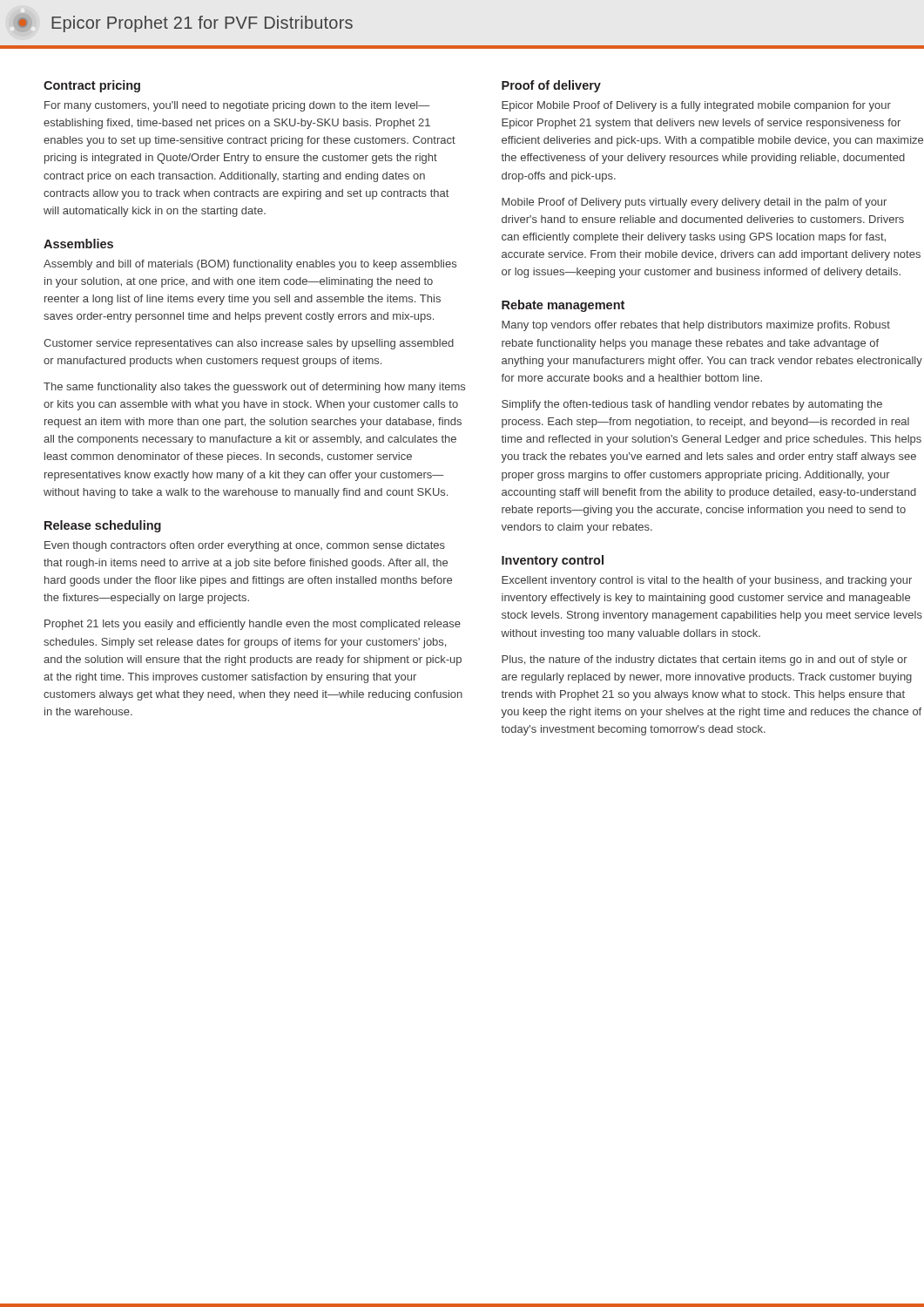Click on the text block that says "Customer service representatives can also"
The height and width of the screenshot is (1307, 924).
click(255, 352)
